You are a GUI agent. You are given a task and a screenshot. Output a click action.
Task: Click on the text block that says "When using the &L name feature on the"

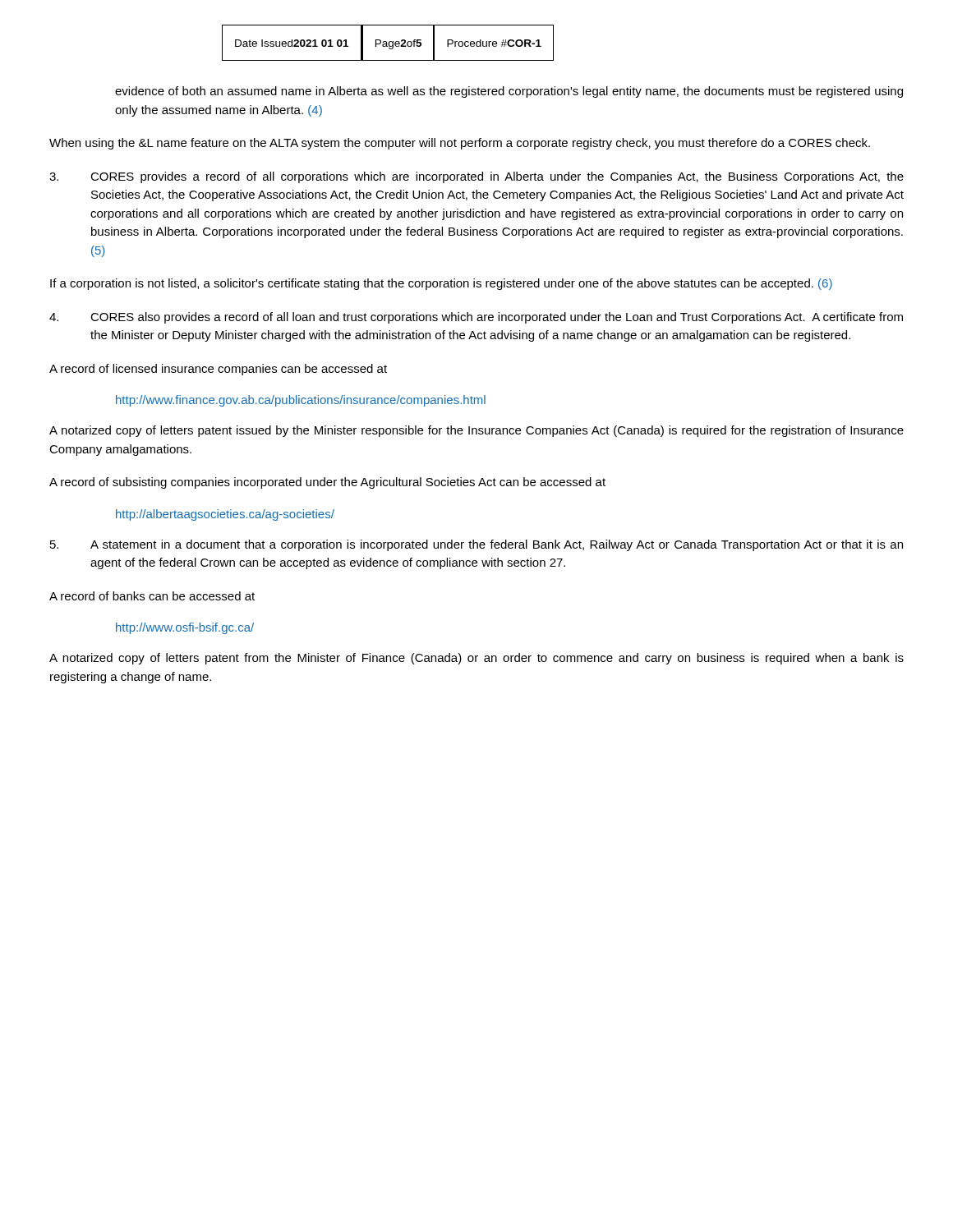460,142
